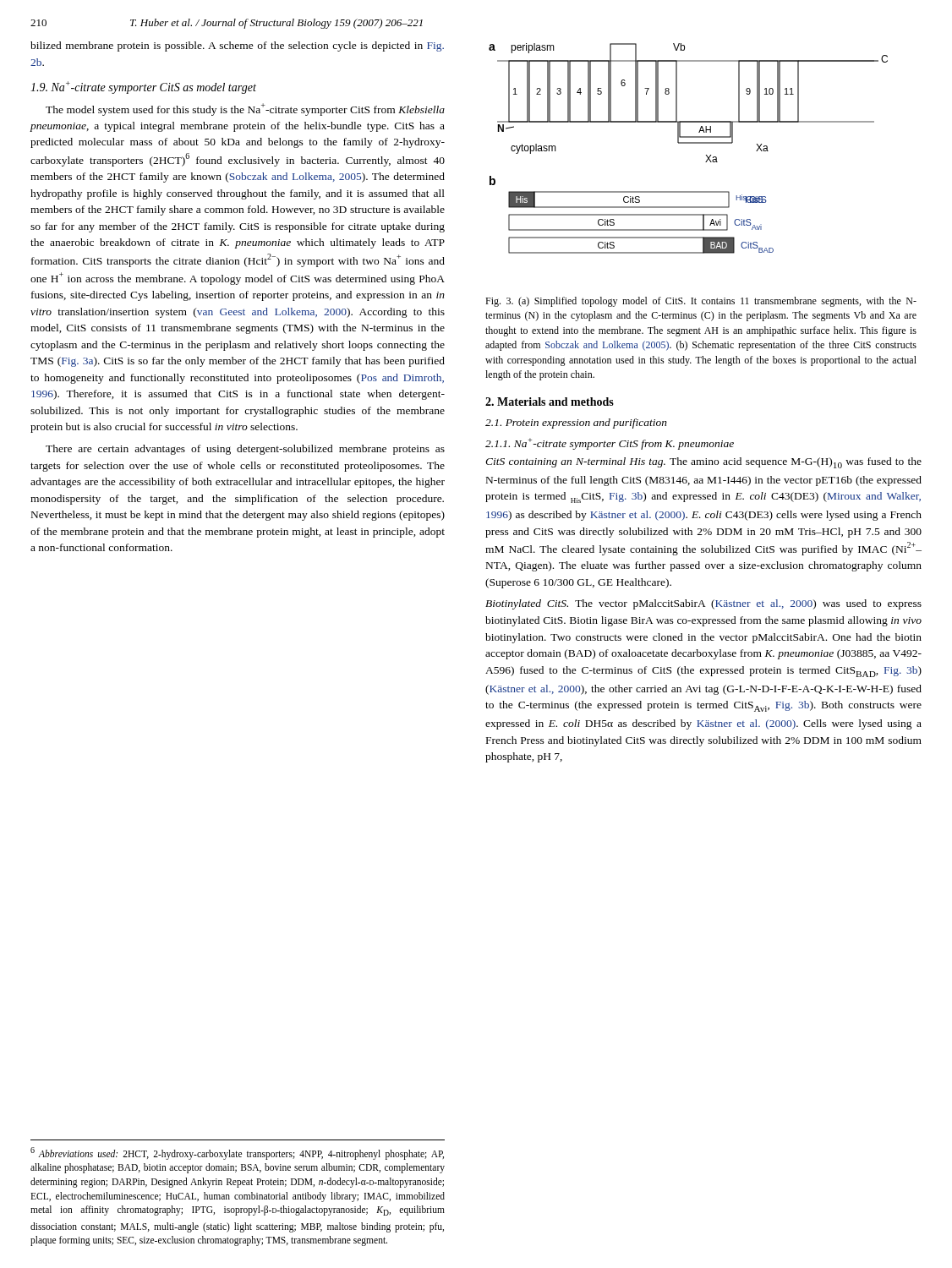Locate the section header with the text "2.1. Protein expression and"
This screenshot has height=1268, width=952.
tap(576, 422)
